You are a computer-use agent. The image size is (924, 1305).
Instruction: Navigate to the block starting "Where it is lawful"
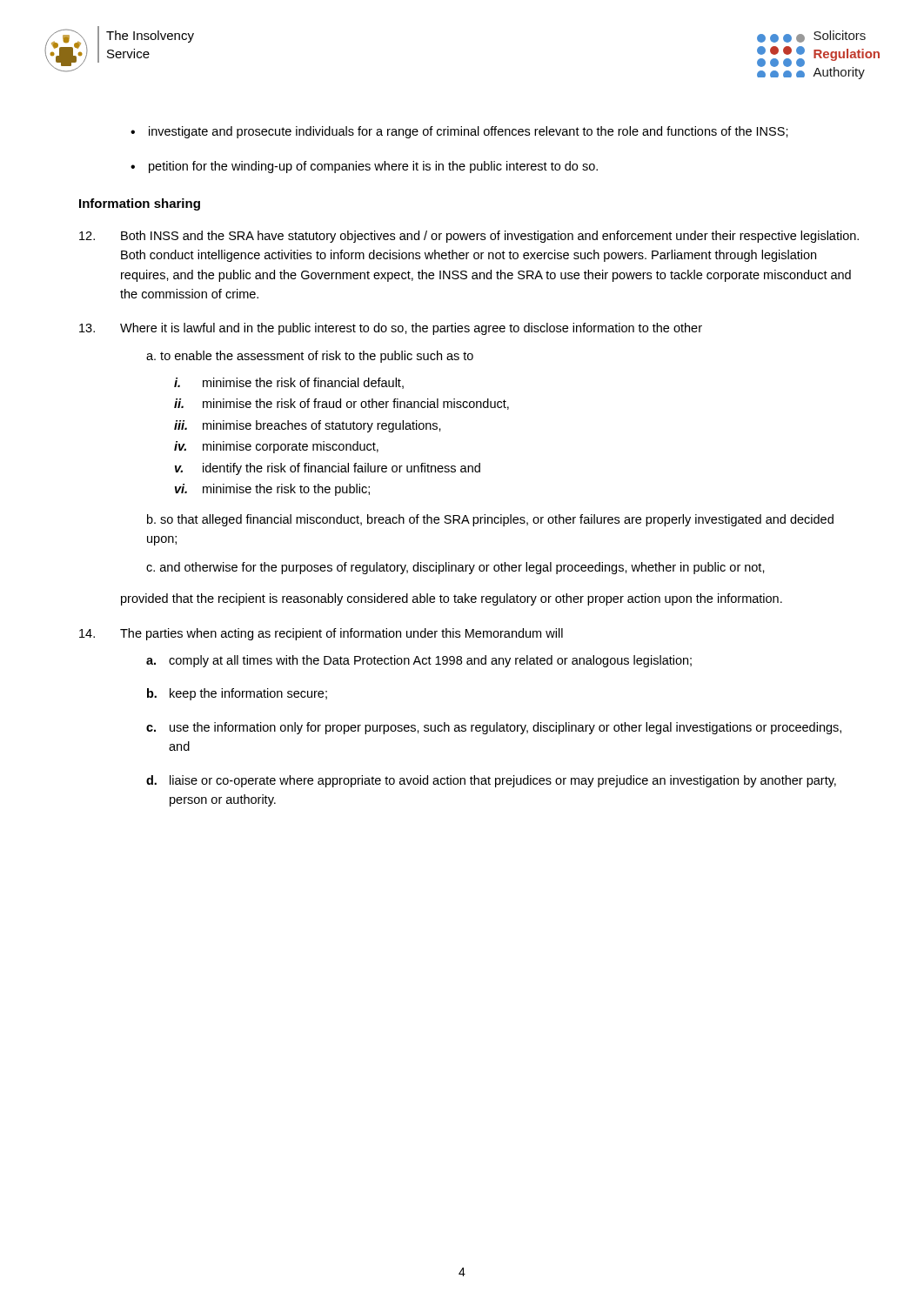point(471,328)
